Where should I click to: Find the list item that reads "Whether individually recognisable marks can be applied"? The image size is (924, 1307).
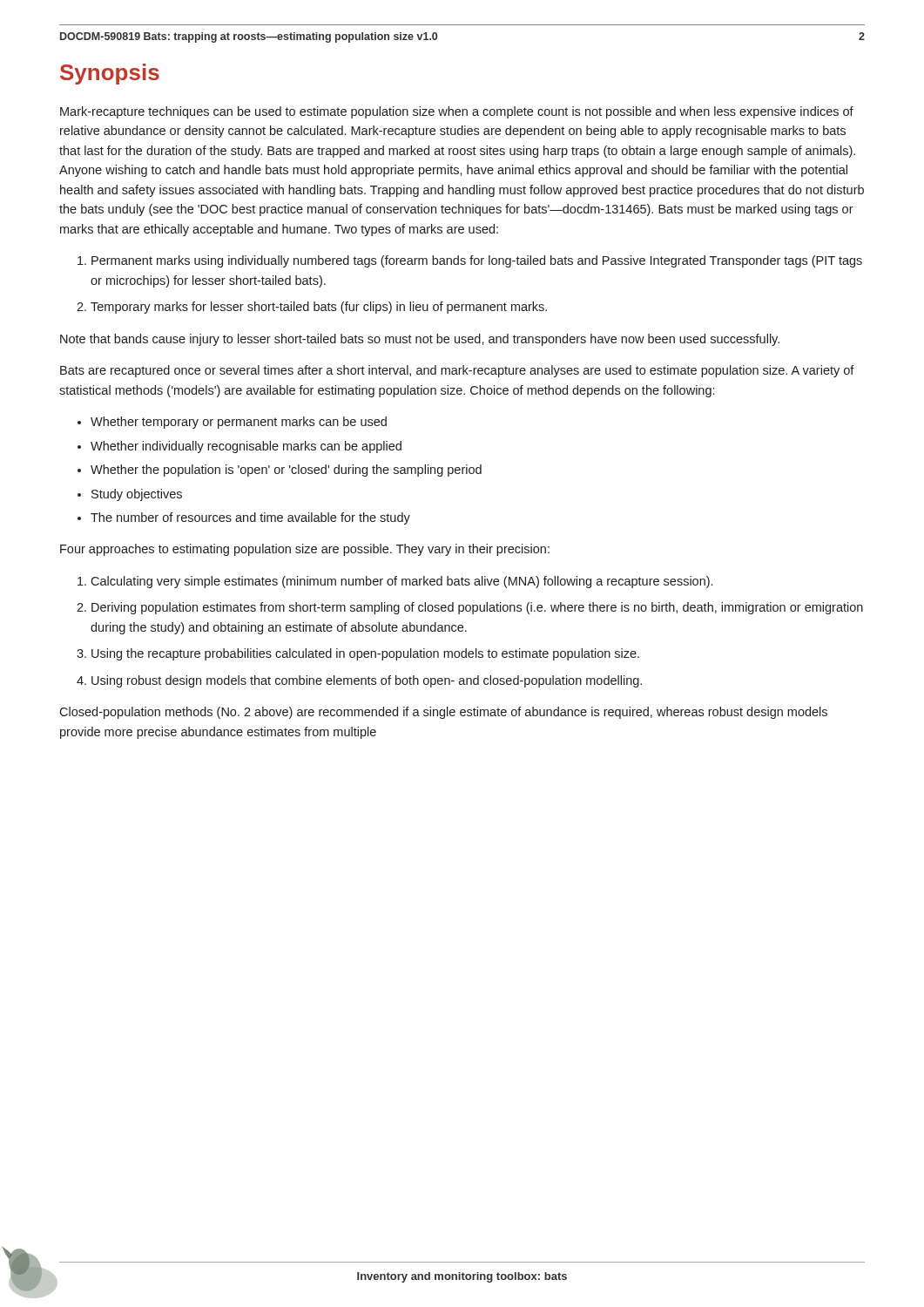click(246, 446)
